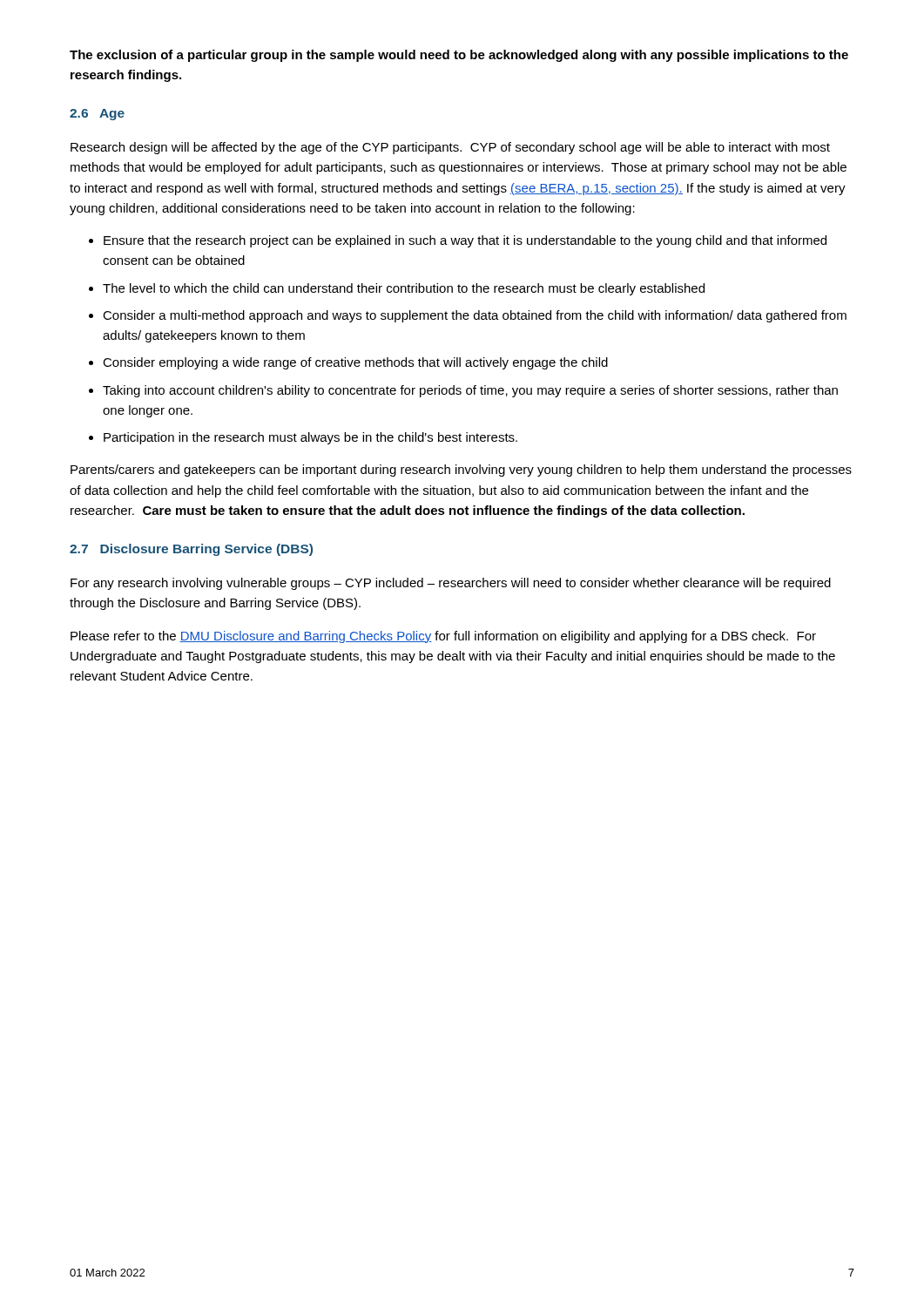924x1307 pixels.
Task: Where is the passage that starts "Parents/carers and gatekeepers"?
Action: 461,490
